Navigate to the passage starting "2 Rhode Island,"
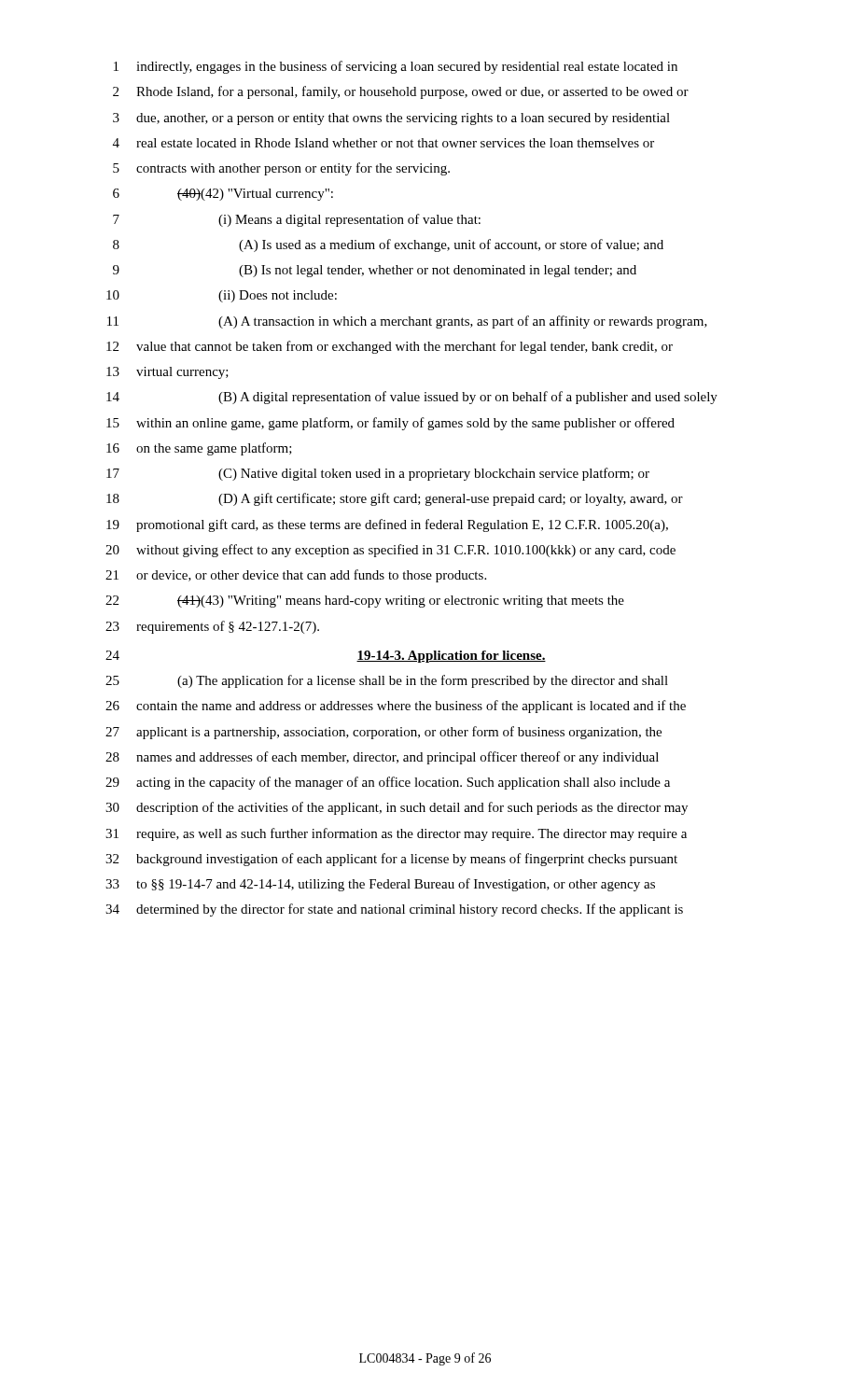Viewport: 850px width, 1400px height. pyautogui.click(x=425, y=92)
